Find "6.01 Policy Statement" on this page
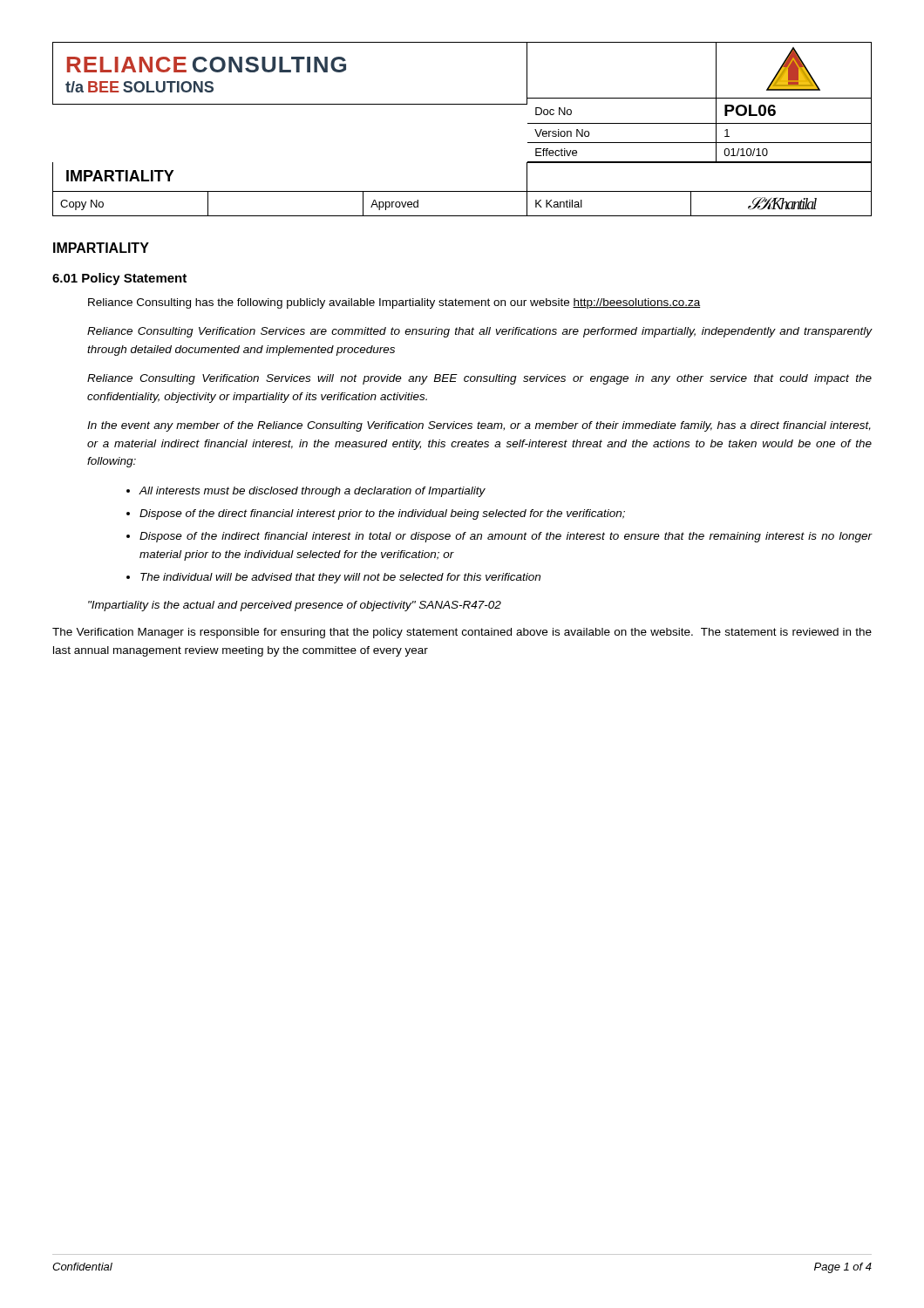Screen dimensions: 1308x924 [x=120, y=278]
